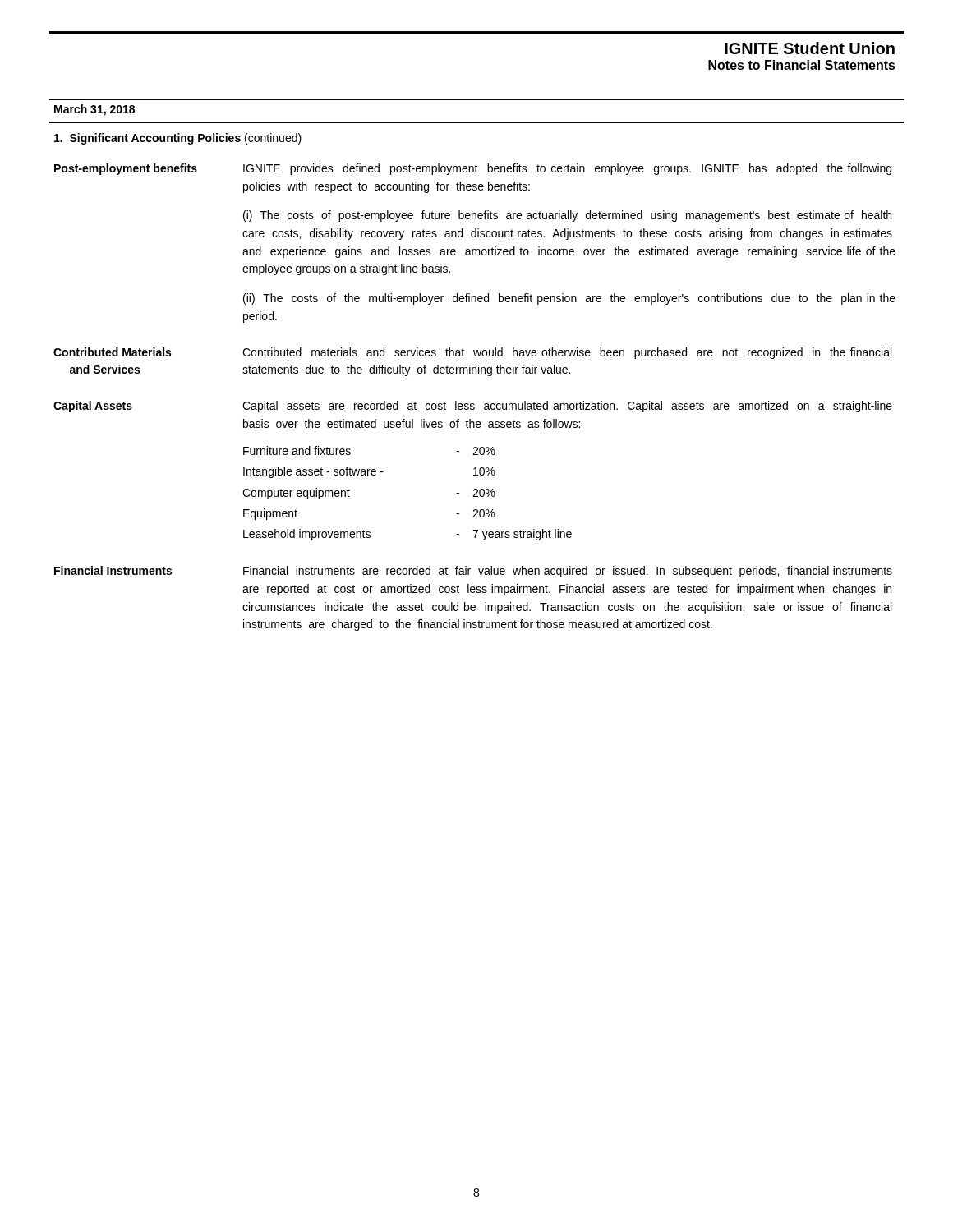
Task: Select the section header with the text "Financial Instruments"
Action: tap(113, 571)
